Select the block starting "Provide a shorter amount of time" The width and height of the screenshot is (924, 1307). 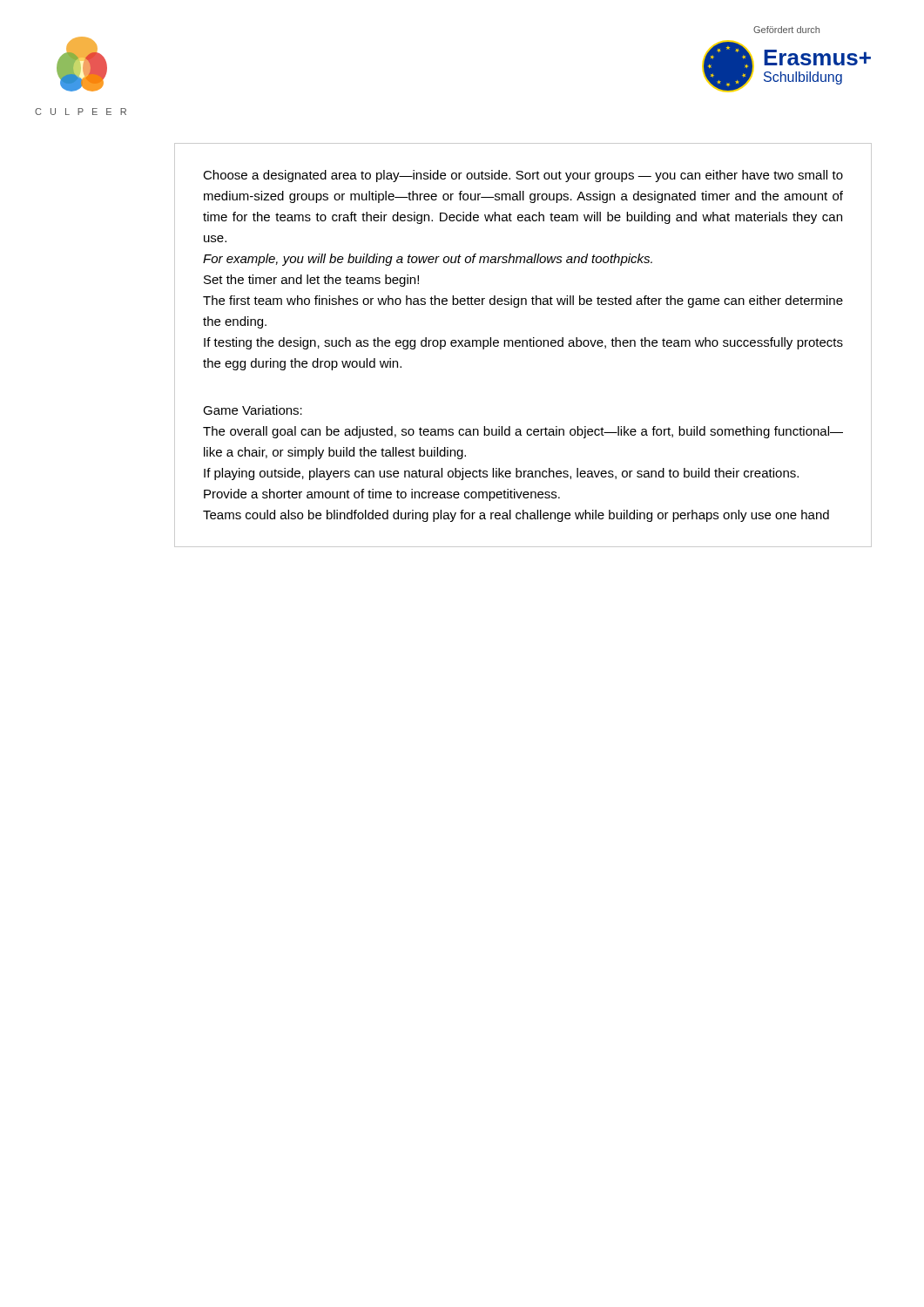tap(523, 494)
